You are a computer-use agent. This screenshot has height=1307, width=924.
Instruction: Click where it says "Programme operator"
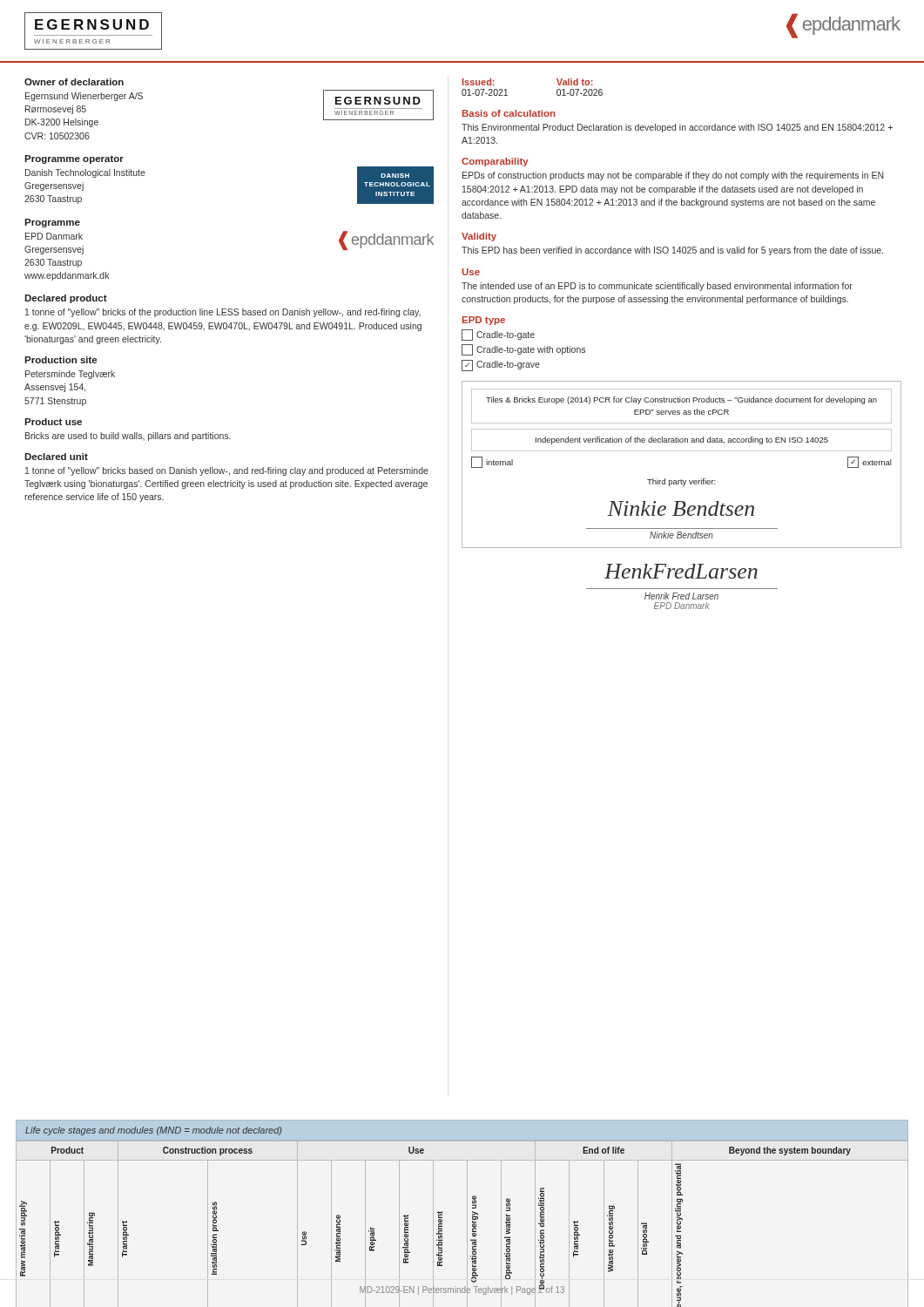coord(74,158)
